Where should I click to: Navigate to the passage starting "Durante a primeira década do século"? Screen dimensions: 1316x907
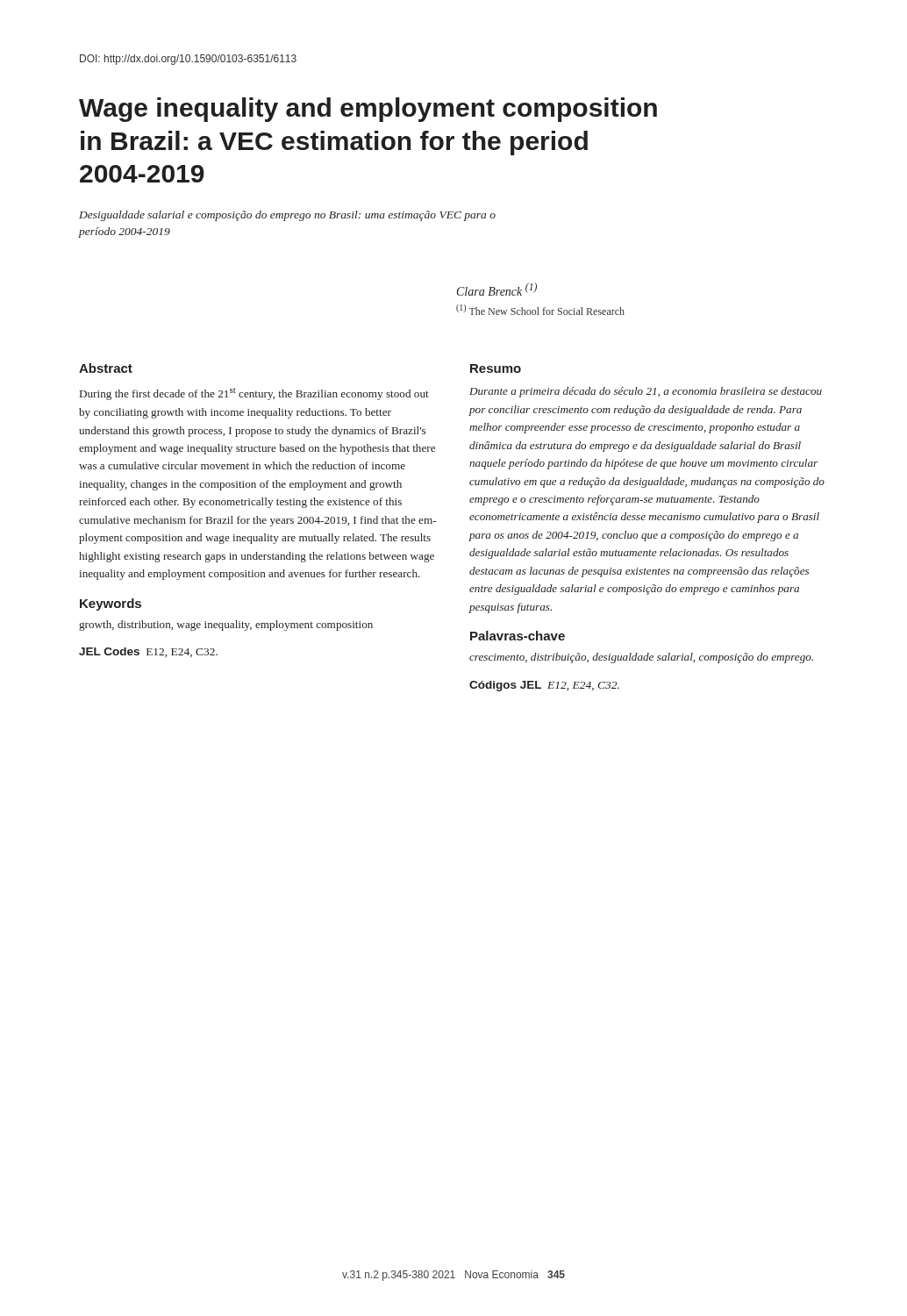pos(647,499)
